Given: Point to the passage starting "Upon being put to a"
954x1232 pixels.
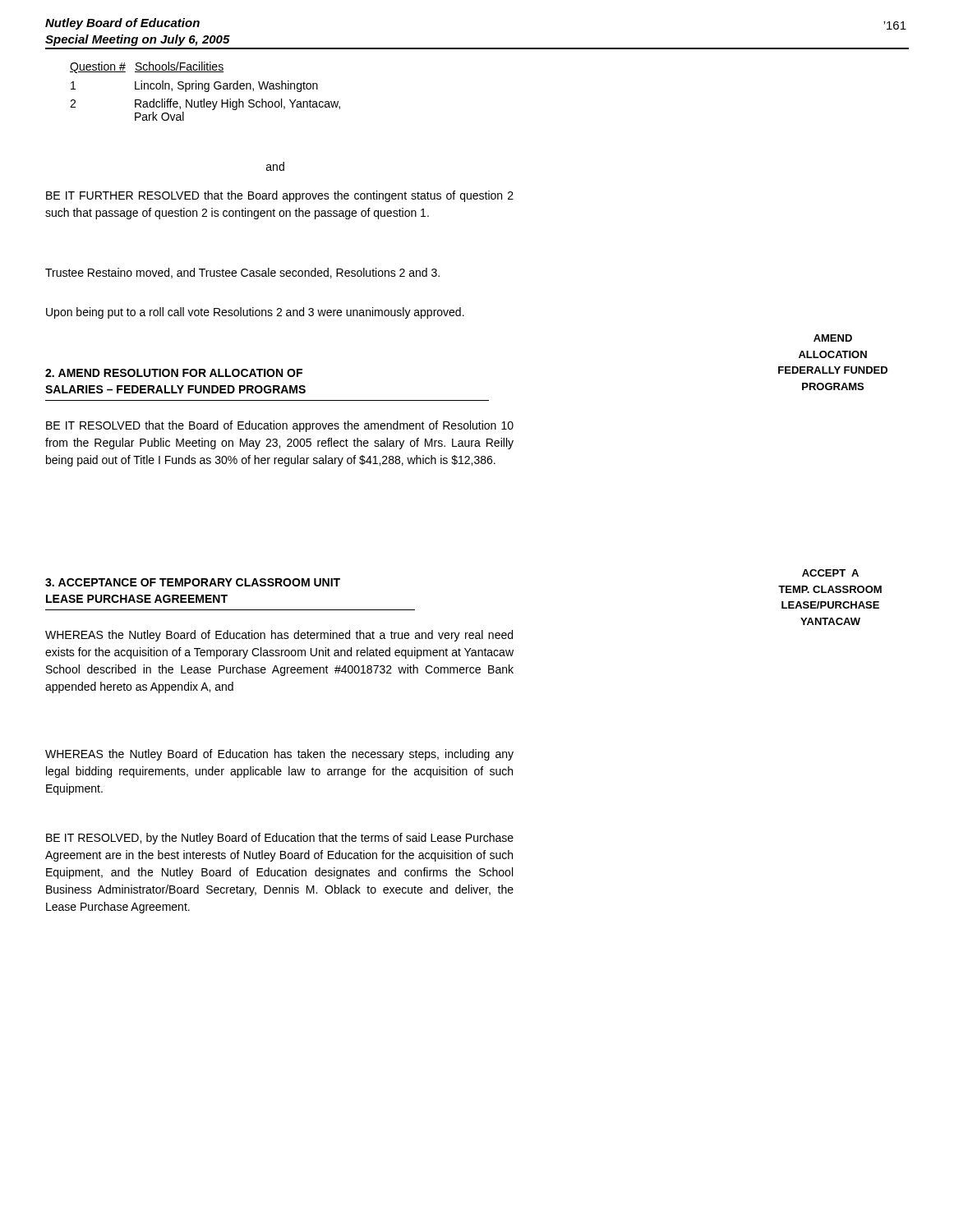Looking at the screenshot, I should click(255, 312).
